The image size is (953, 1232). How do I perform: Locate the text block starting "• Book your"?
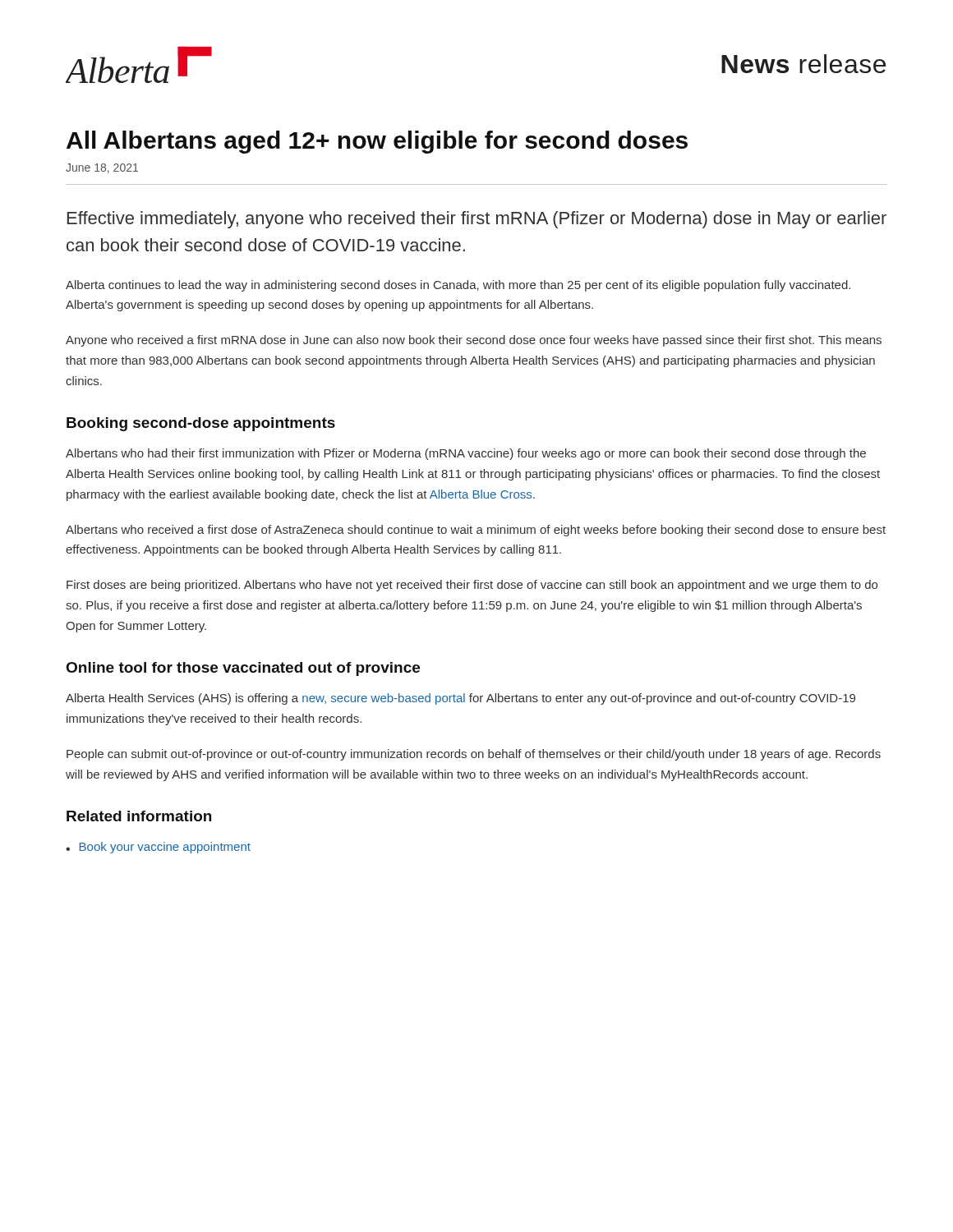[x=158, y=849]
